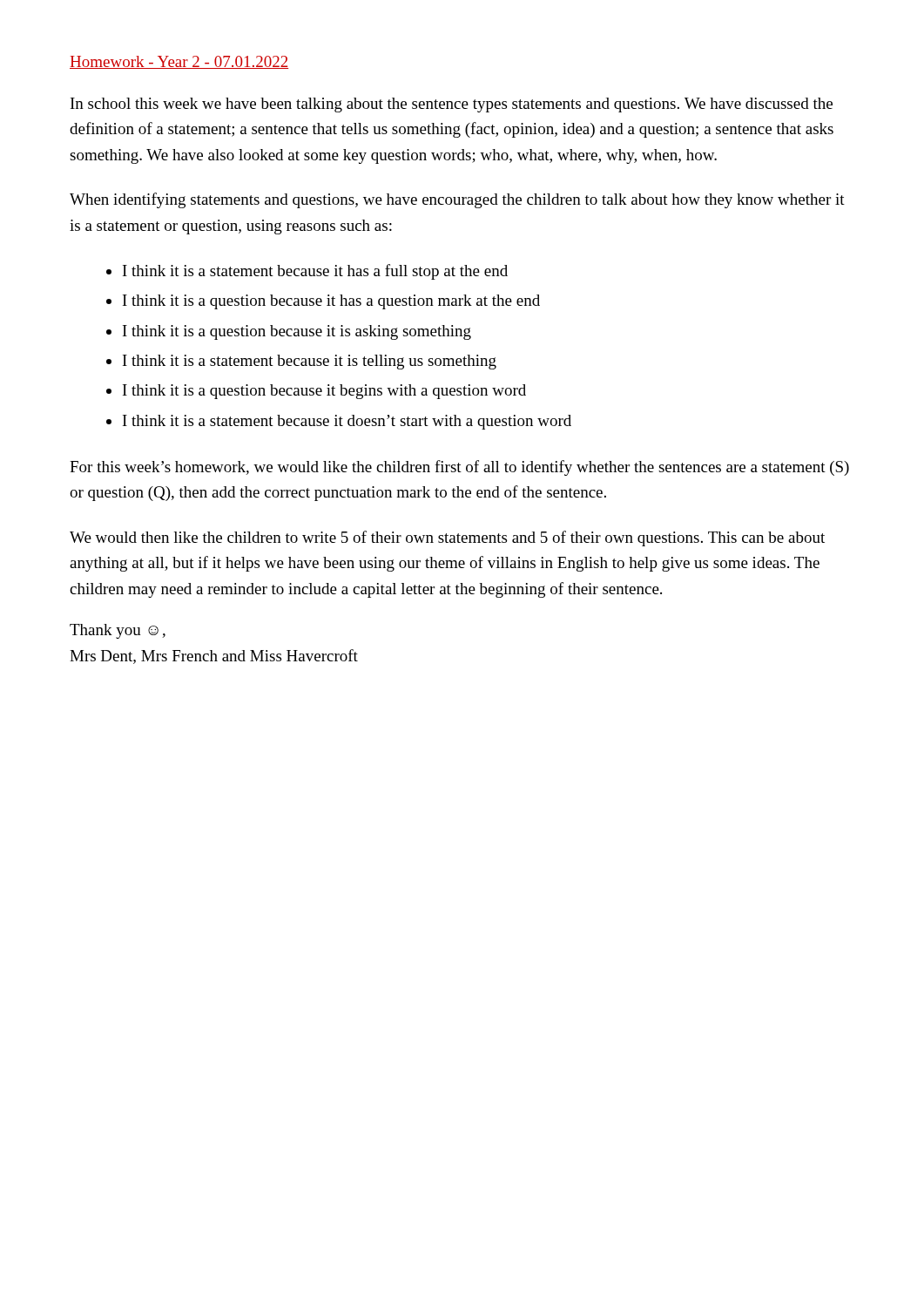Click on the text block with the text "Mrs Dent, Mrs French and Miss"
Image resolution: width=924 pixels, height=1307 pixels.
[214, 656]
